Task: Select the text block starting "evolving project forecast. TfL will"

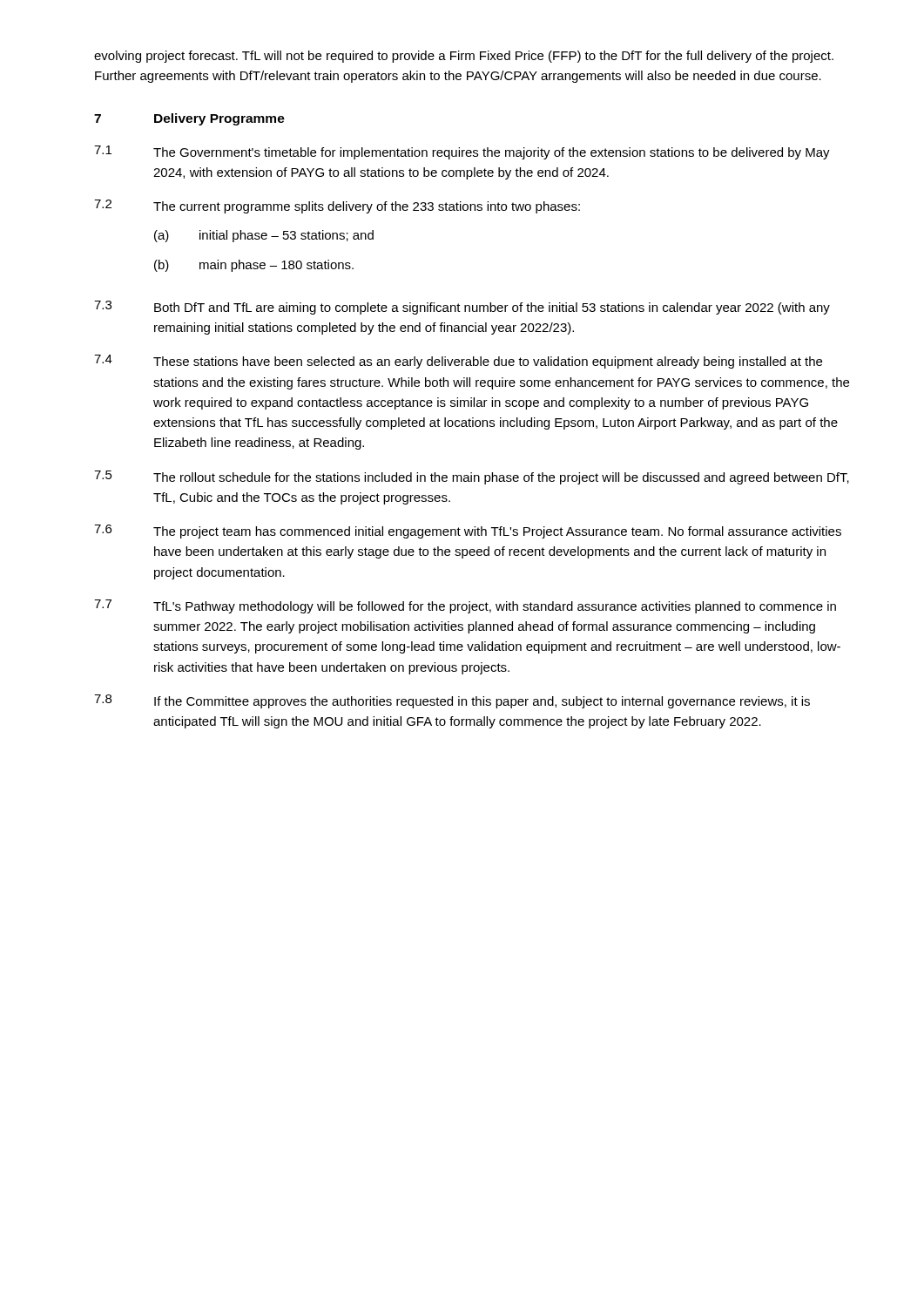Action: coord(464,65)
